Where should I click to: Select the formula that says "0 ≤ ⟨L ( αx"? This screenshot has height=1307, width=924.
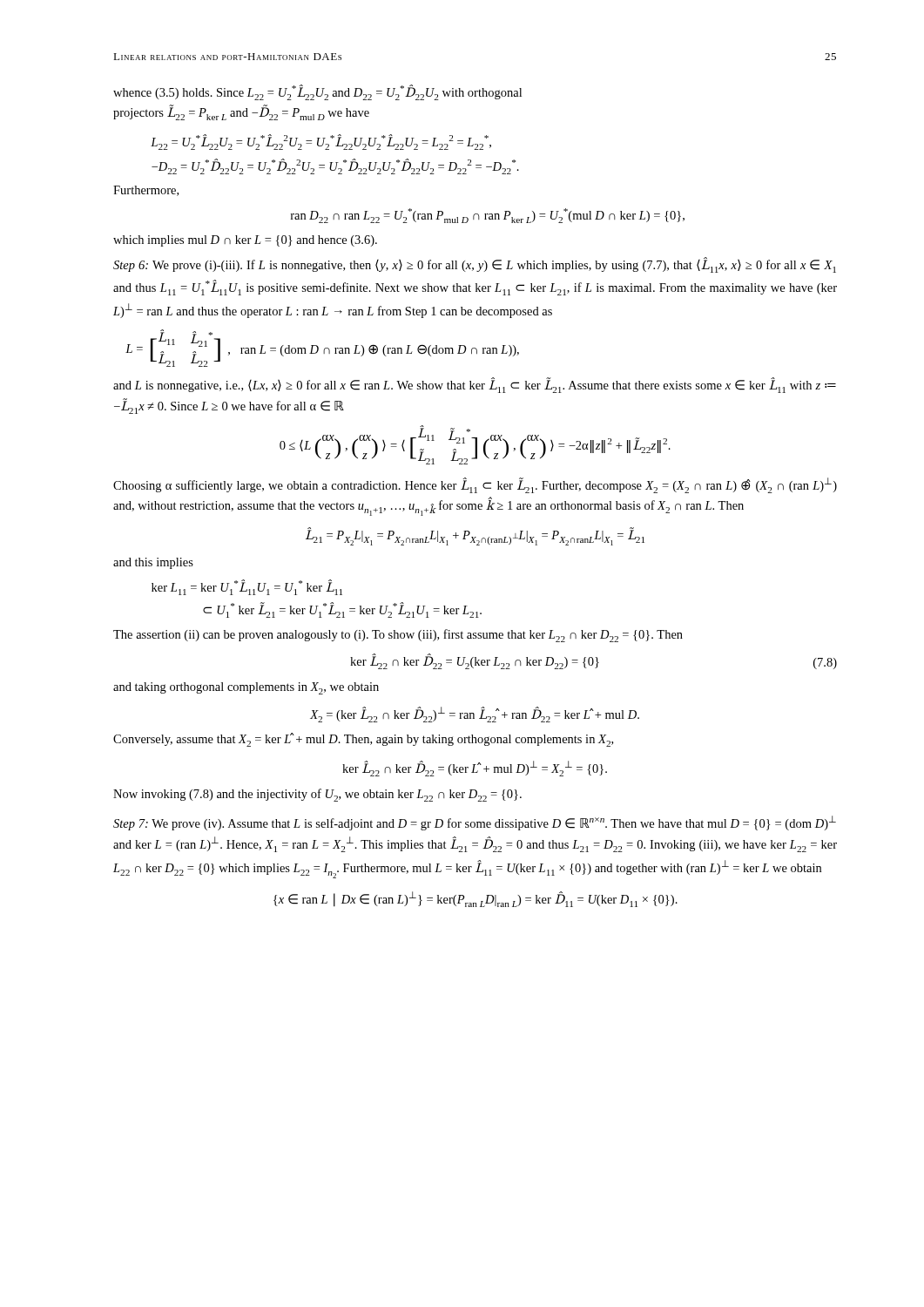pyautogui.click(x=475, y=446)
